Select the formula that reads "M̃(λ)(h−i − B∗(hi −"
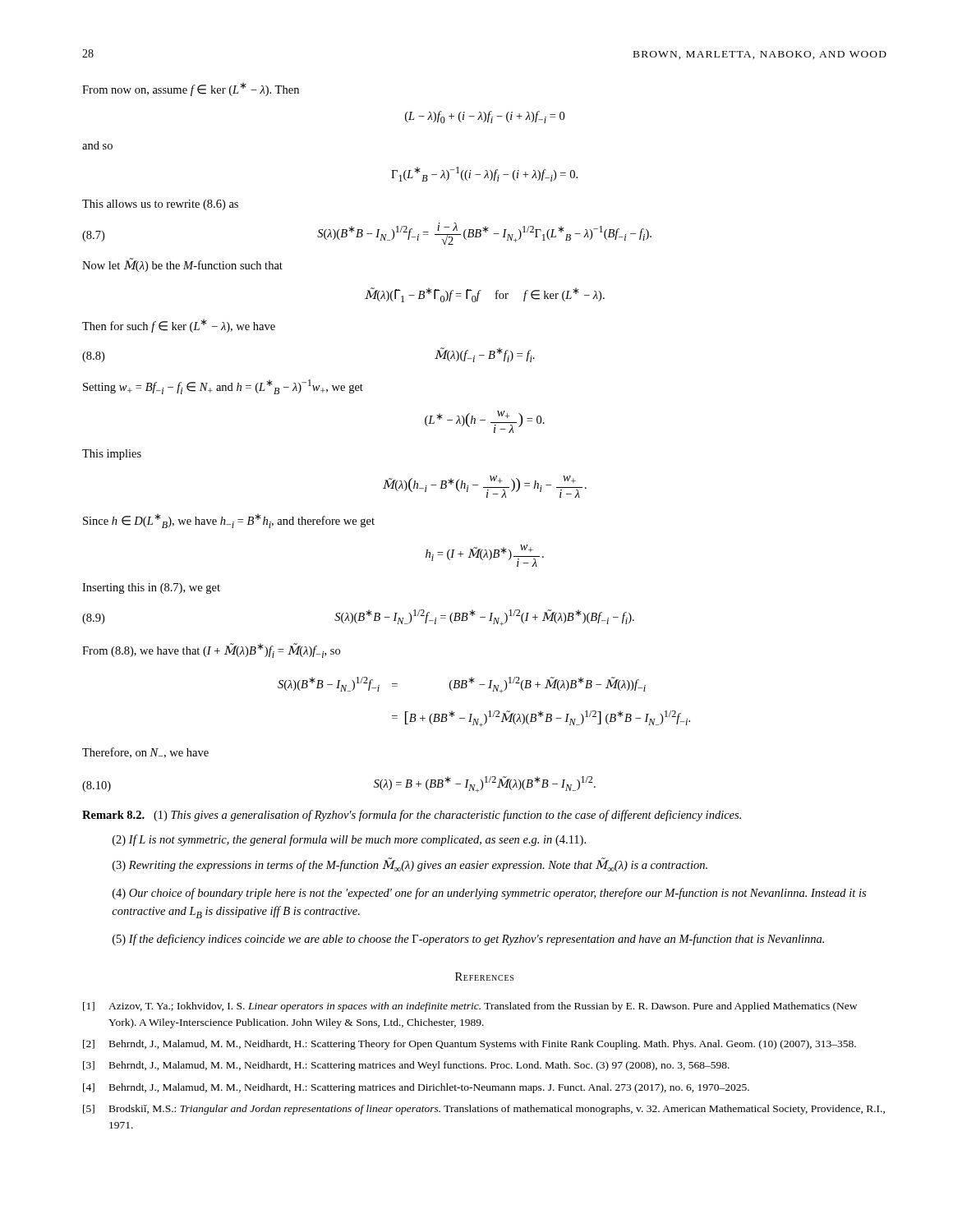The height and width of the screenshot is (1232, 953). click(485, 486)
